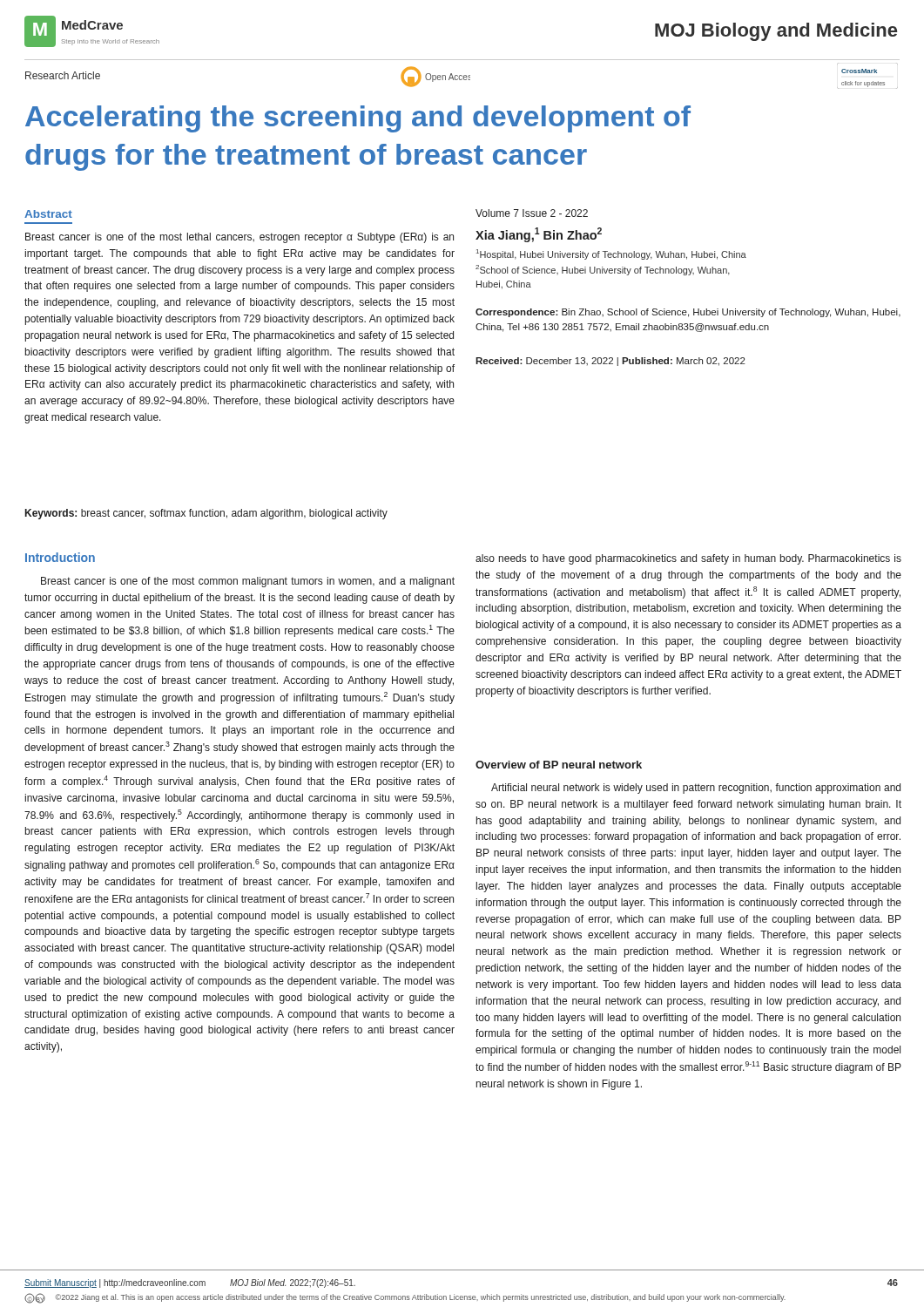Find the text that reads "Volume 7 Issue 2 - 2022"
924x1307 pixels.
(532, 213)
